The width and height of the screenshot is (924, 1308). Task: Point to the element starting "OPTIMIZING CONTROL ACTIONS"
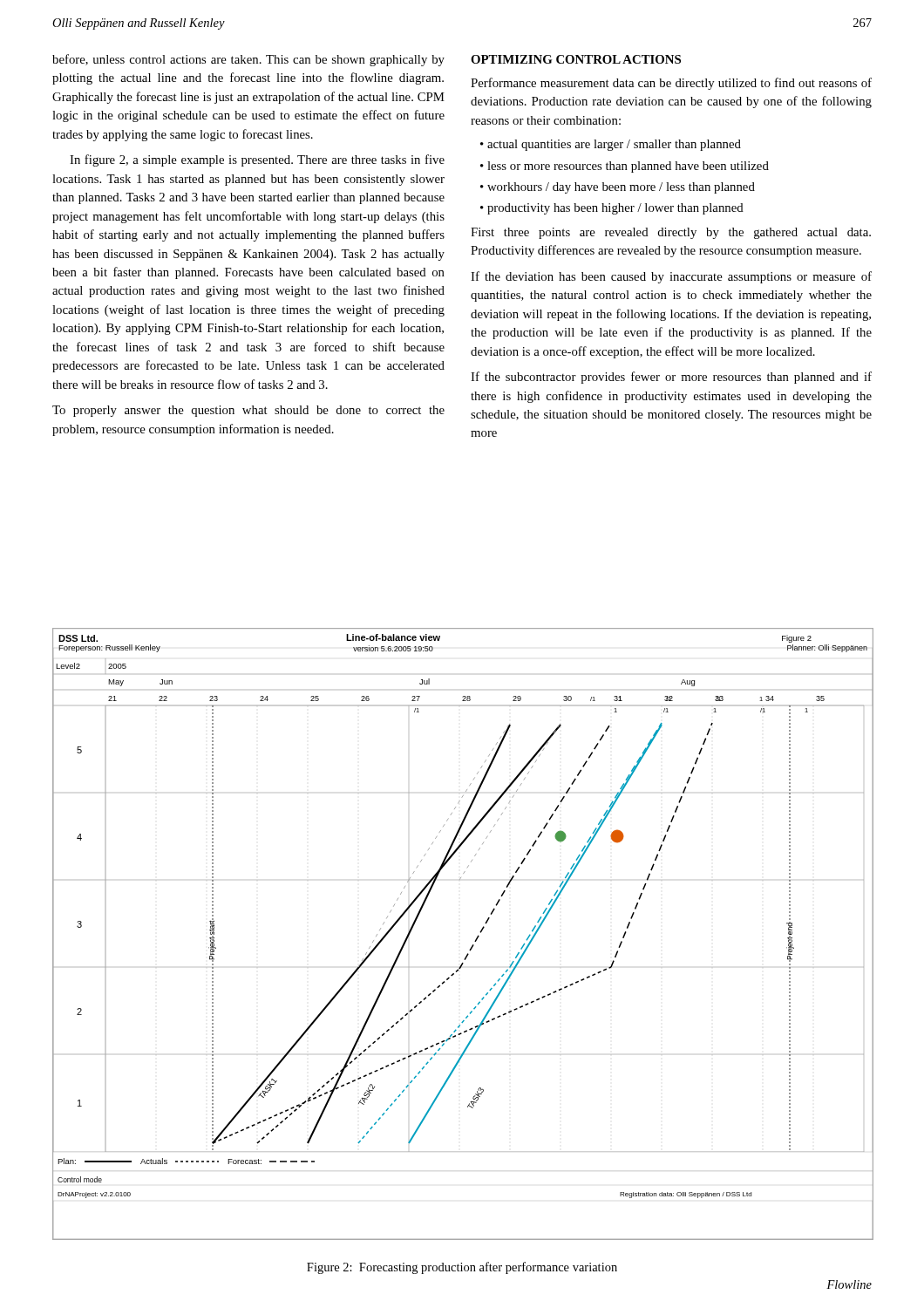[x=576, y=59]
